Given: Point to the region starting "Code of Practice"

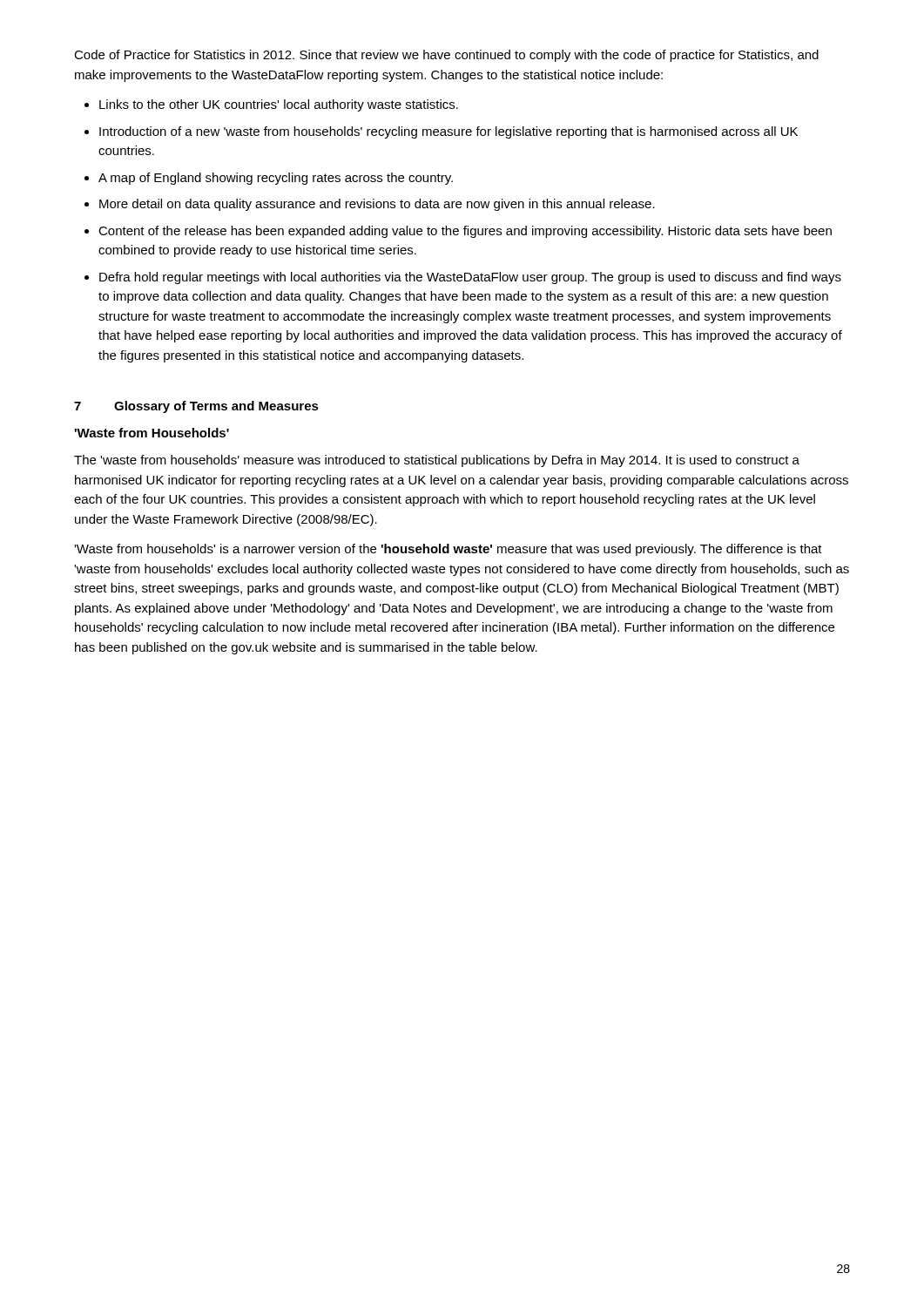Looking at the screenshot, I should (447, 64).
